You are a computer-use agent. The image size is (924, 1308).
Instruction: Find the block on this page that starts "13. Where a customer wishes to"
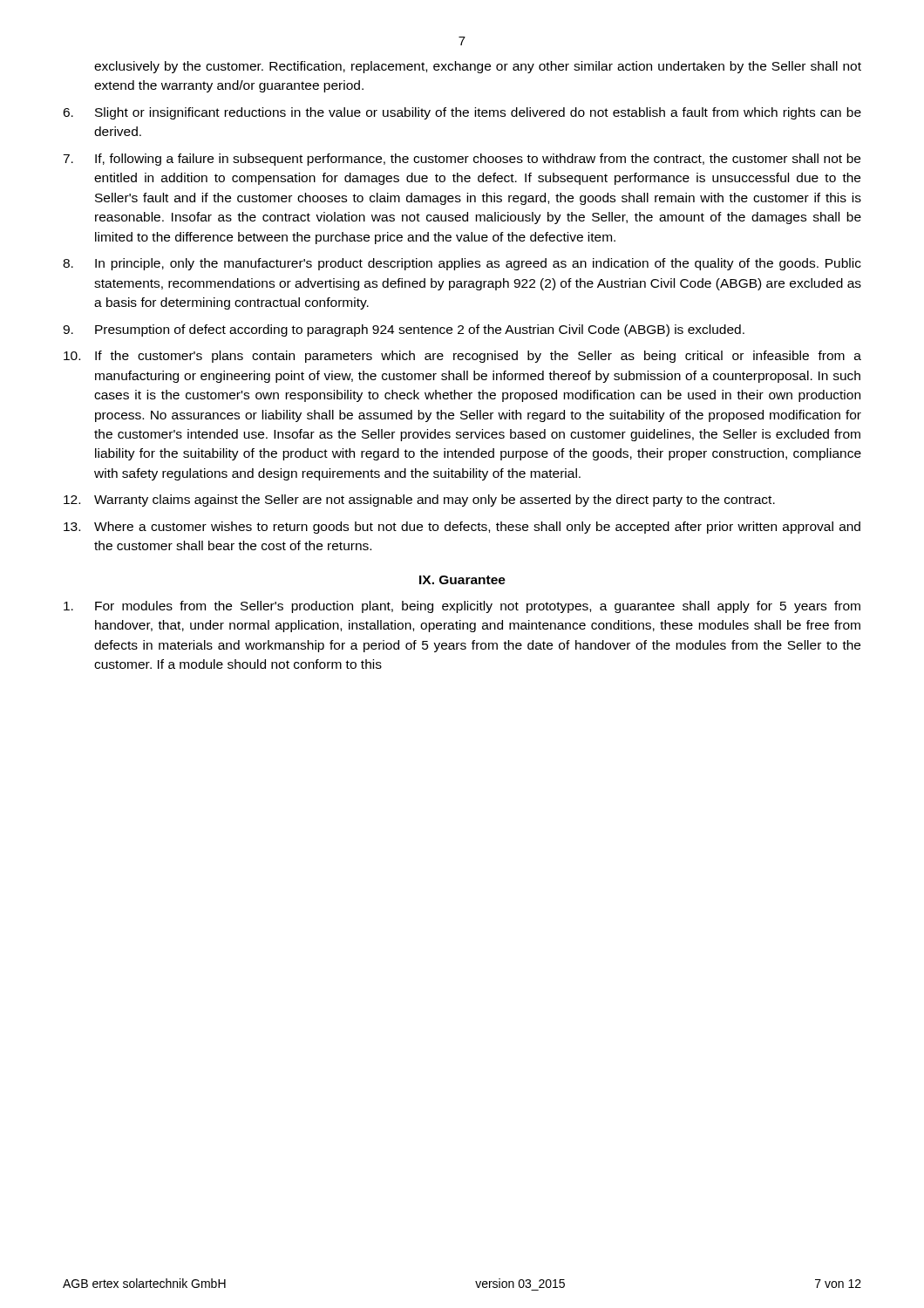462,537
